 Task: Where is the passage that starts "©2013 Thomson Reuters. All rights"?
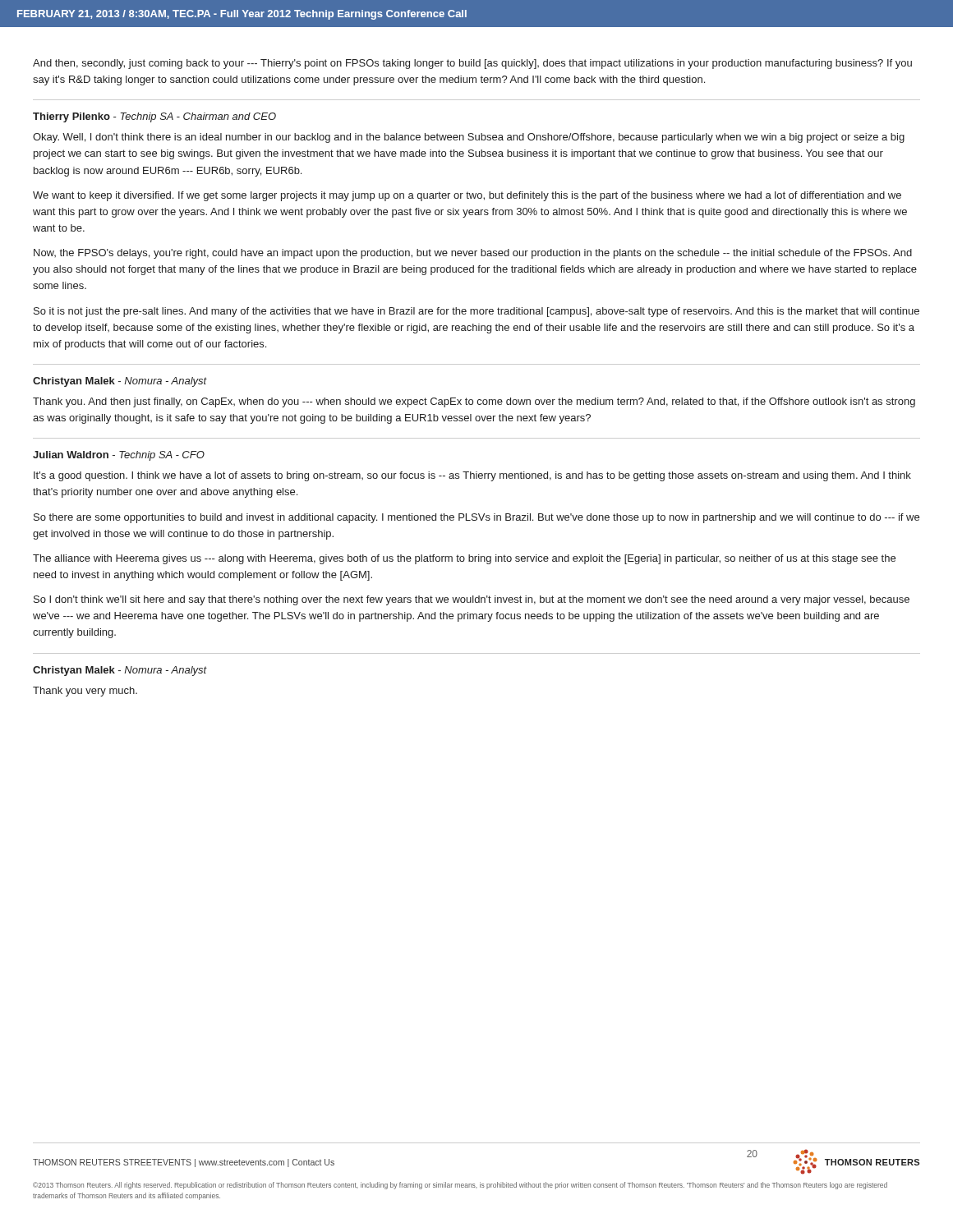click(460, 1191)
